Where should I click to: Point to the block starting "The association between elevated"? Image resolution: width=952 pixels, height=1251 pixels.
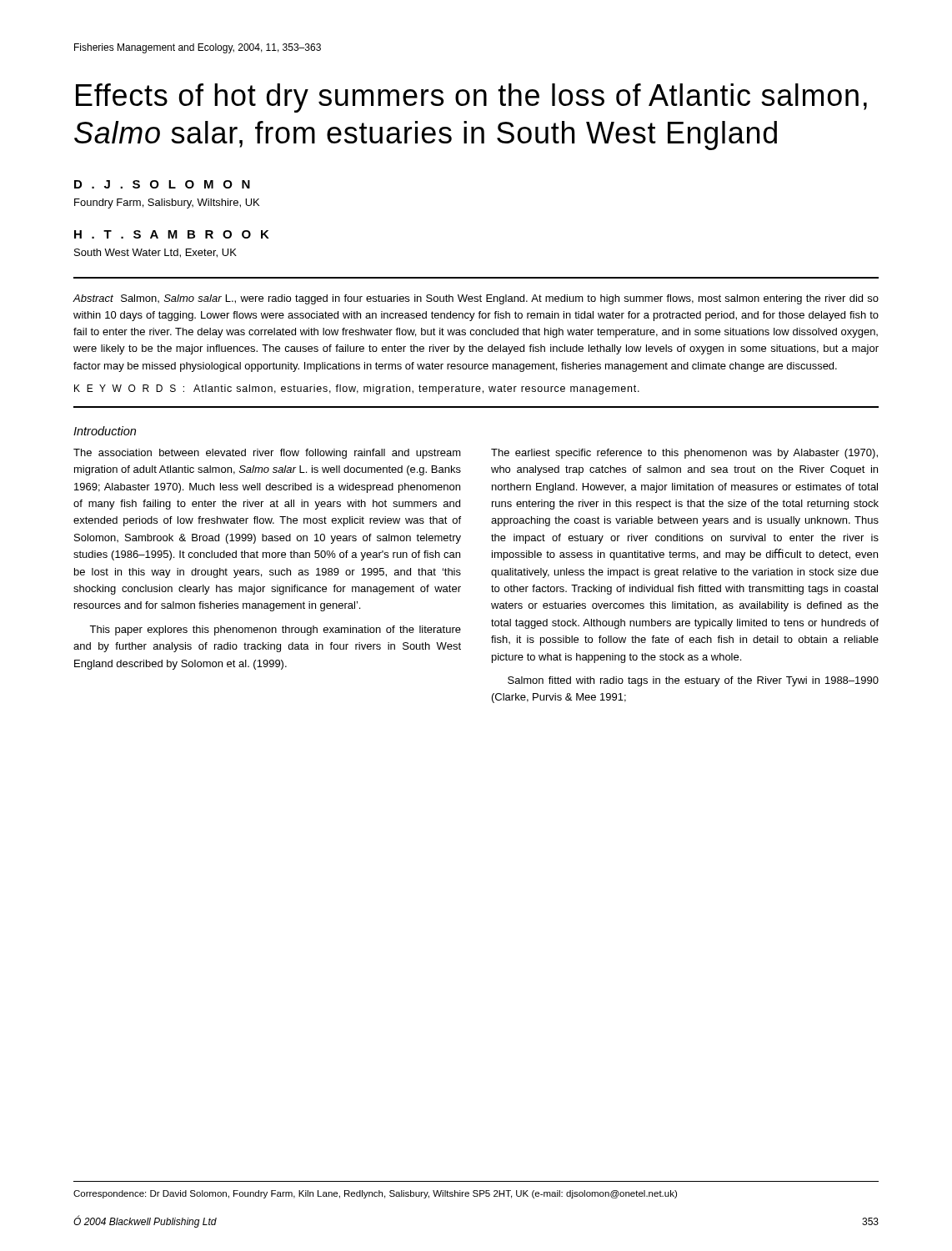[x=267, y=558]
